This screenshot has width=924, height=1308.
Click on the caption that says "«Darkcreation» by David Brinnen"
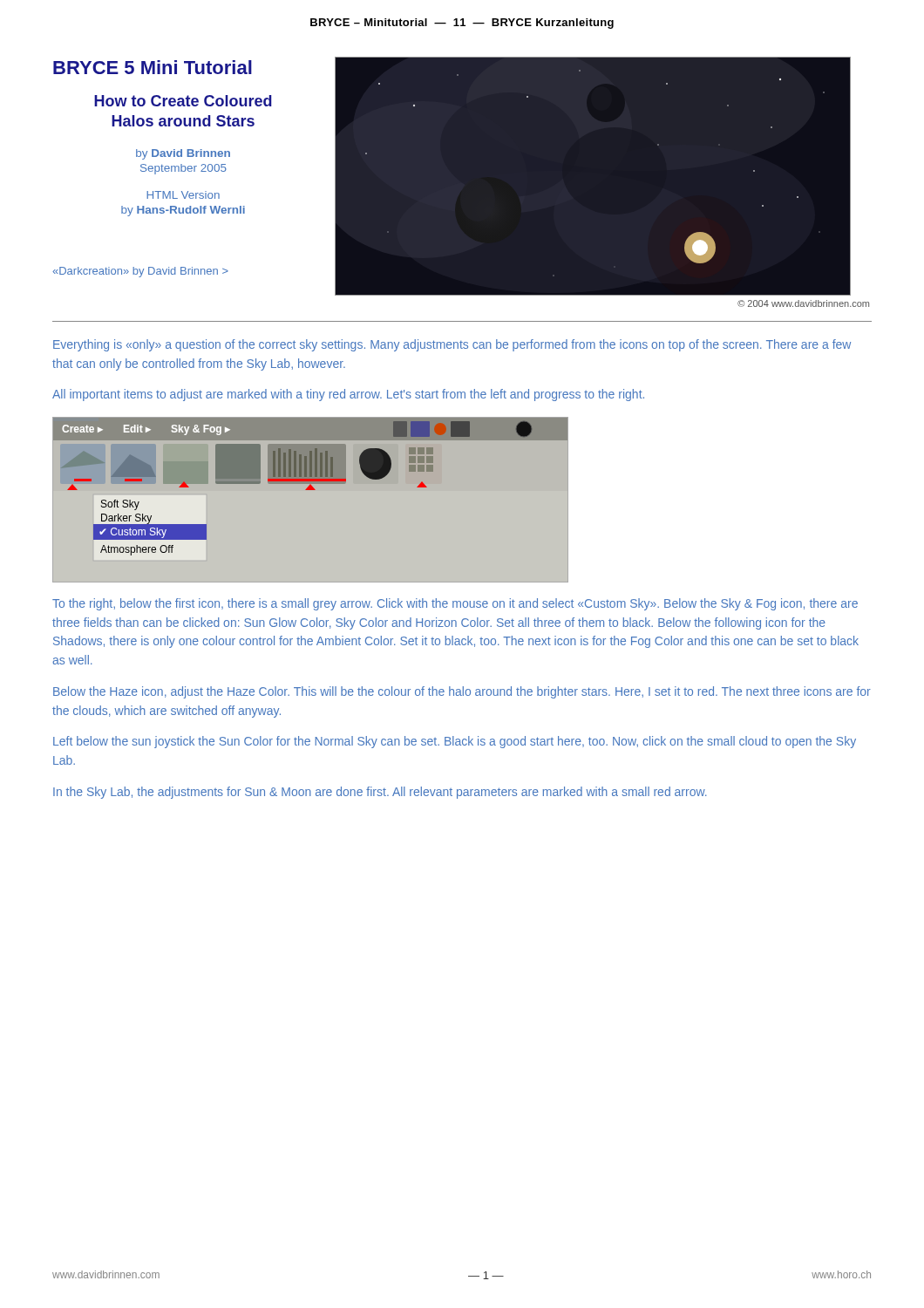(140, 271)
